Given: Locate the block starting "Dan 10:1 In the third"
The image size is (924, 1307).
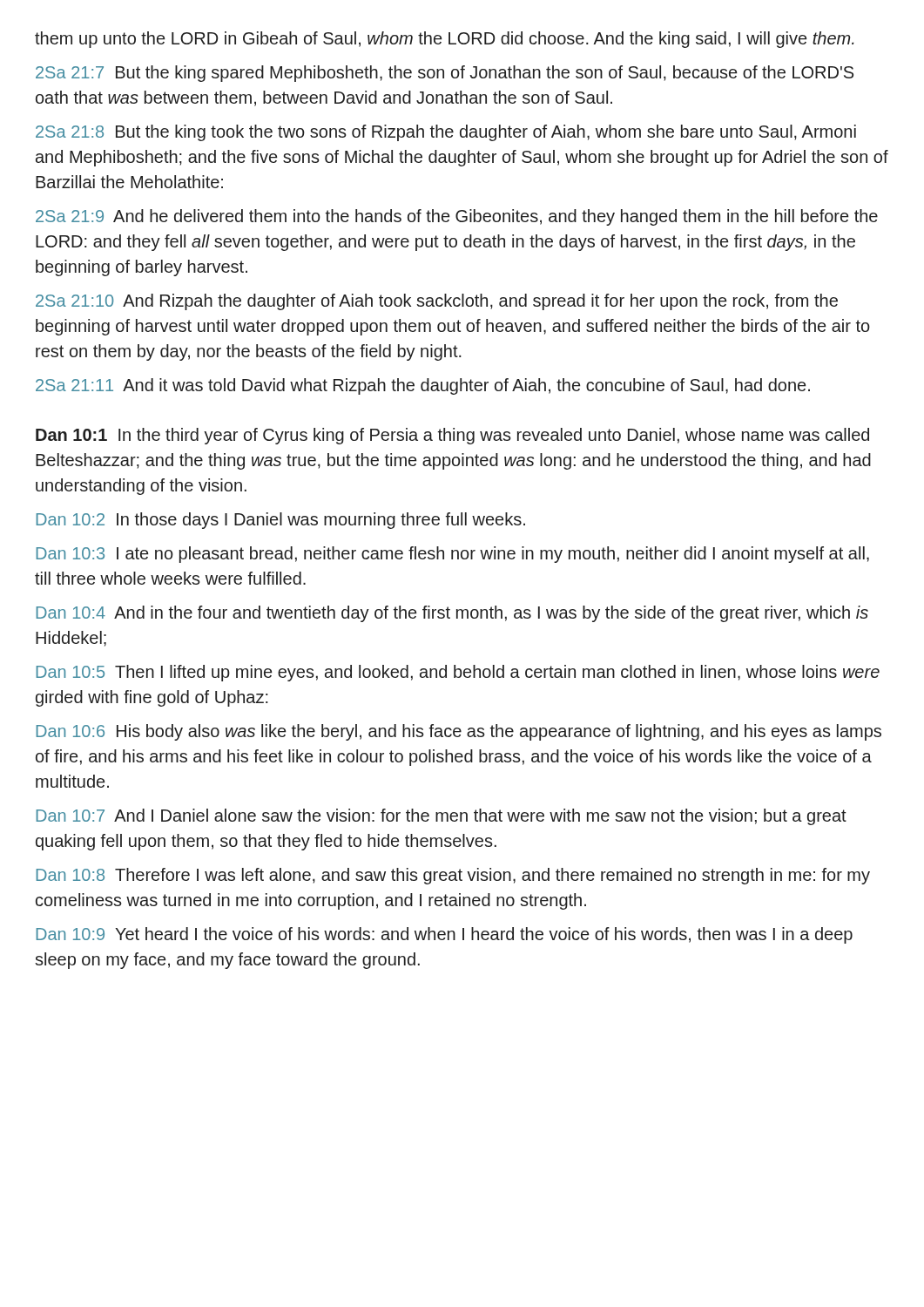Looking at the screenshot, I should (x=453, y=460).
